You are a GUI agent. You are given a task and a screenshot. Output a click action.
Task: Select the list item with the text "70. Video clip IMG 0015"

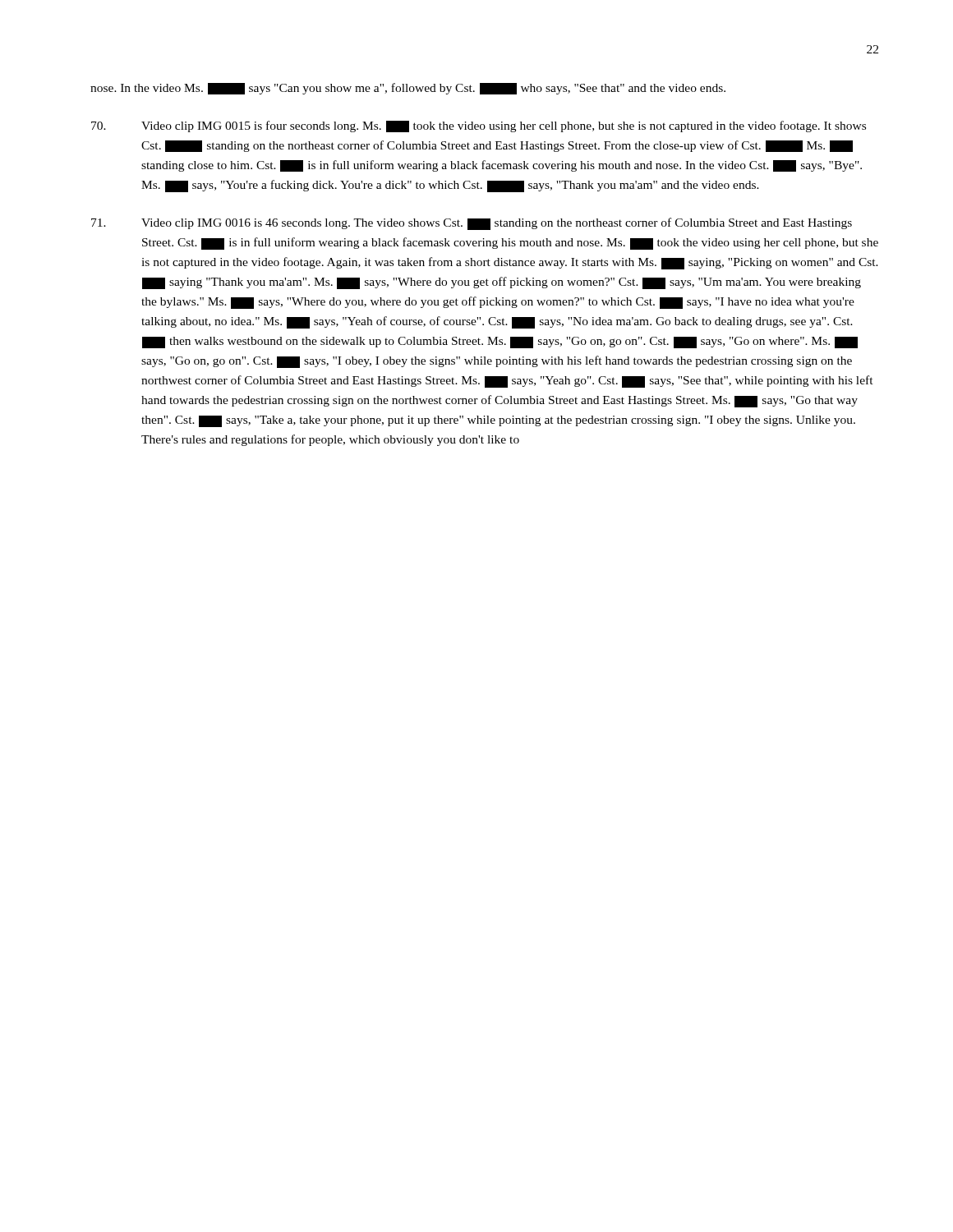[x=485, y=155]
